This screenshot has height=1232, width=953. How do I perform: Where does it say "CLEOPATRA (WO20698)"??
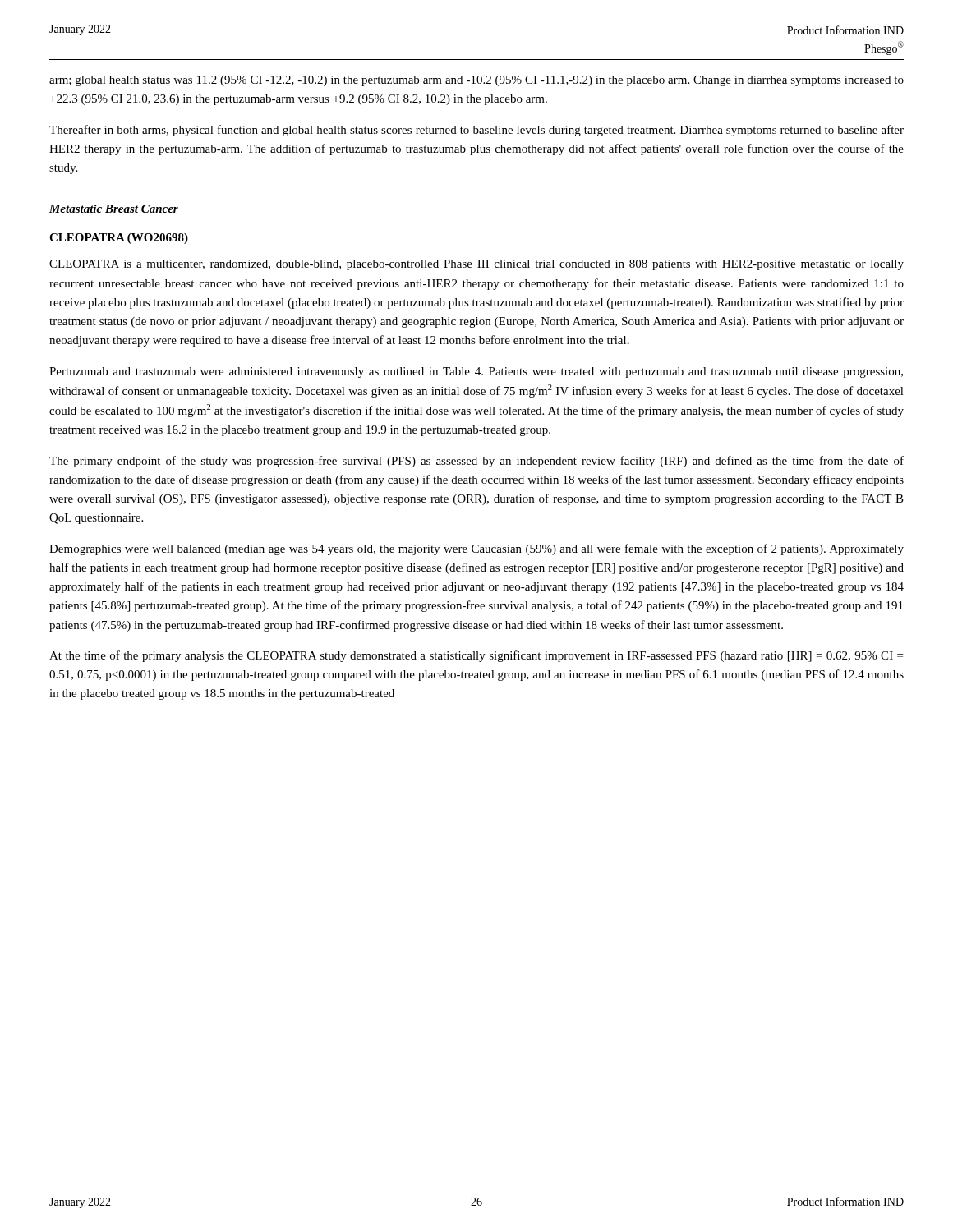click(x=119, y=238)
